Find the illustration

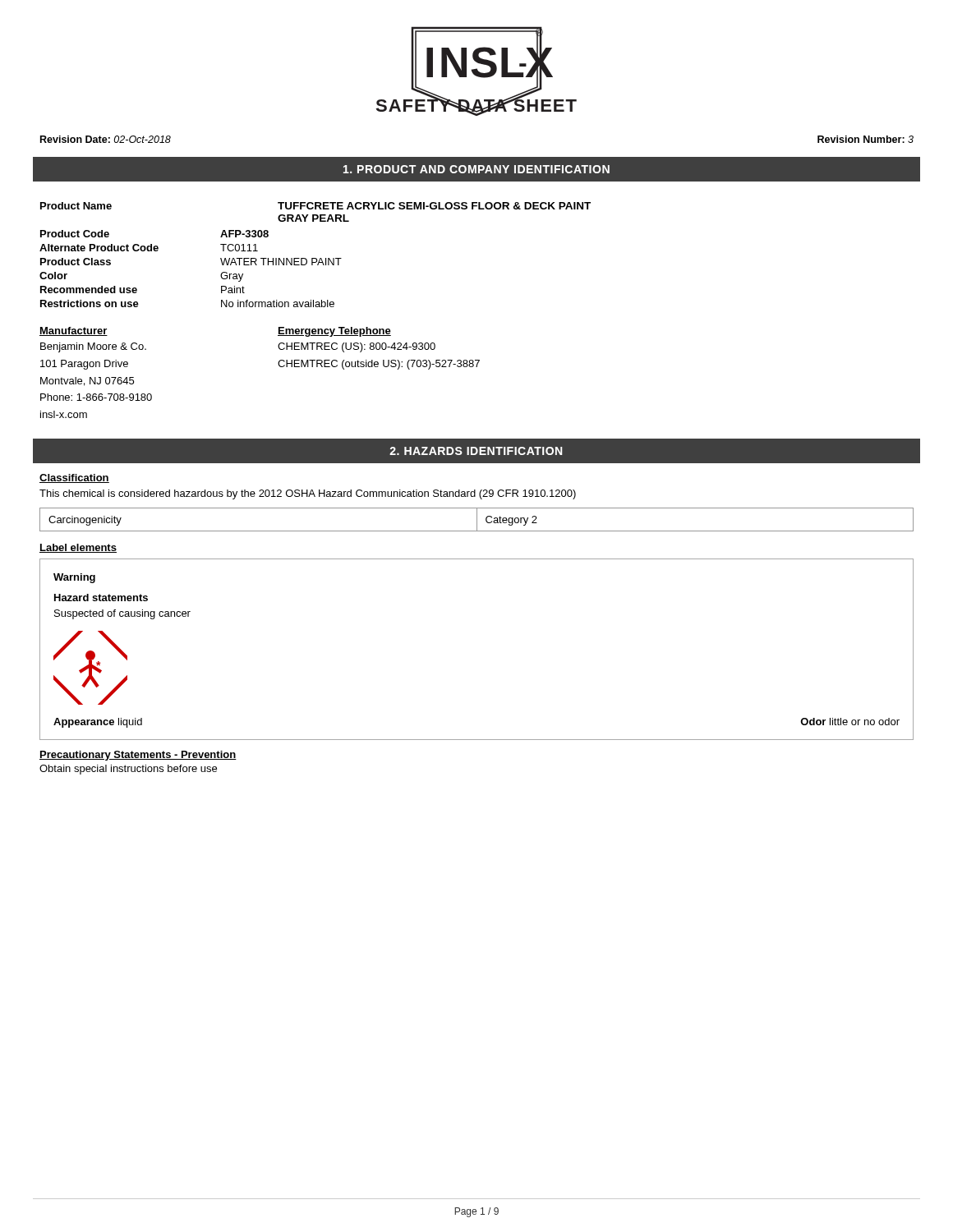tap(476, 669)
